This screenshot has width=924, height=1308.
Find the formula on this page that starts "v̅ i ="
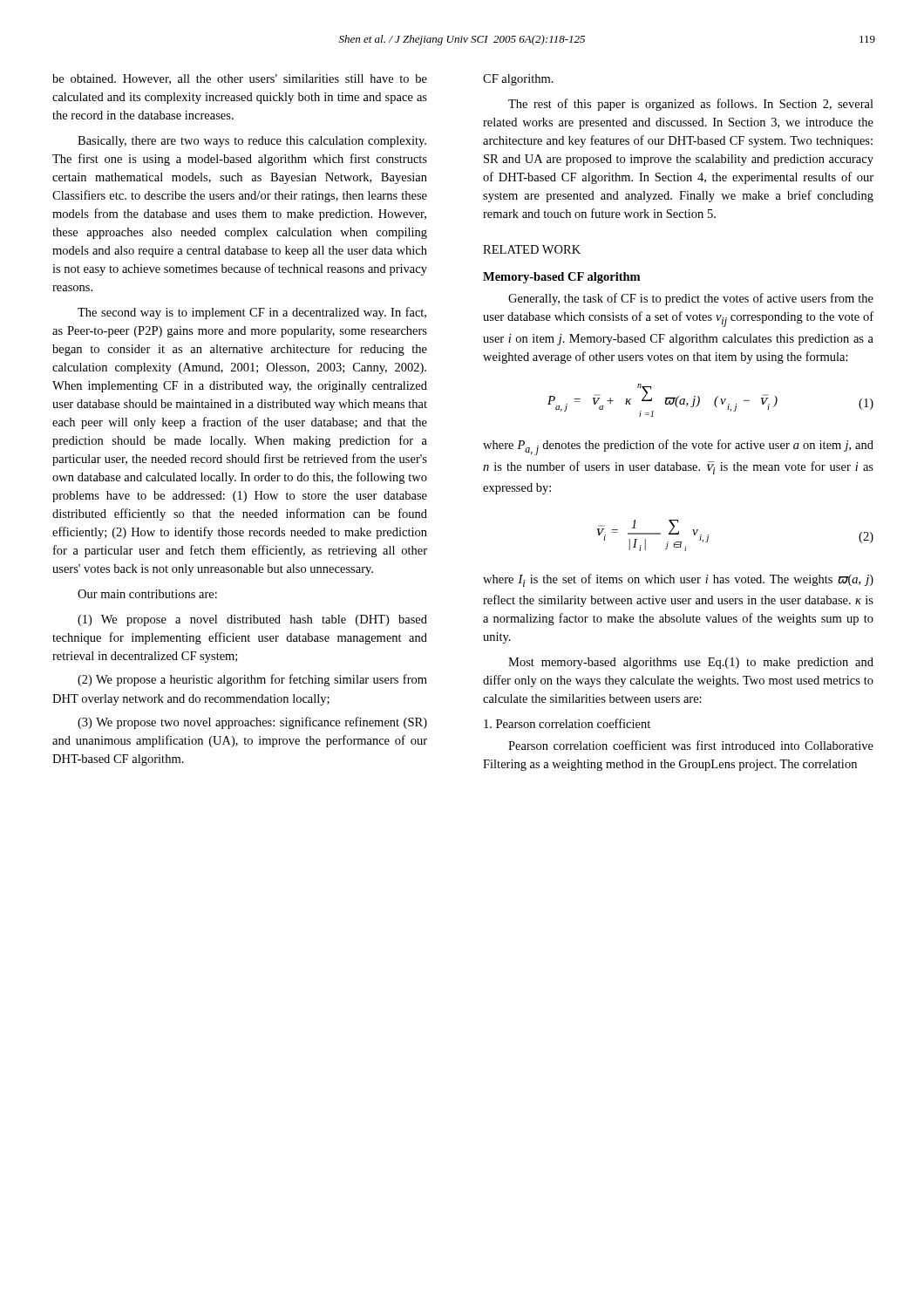678,536
